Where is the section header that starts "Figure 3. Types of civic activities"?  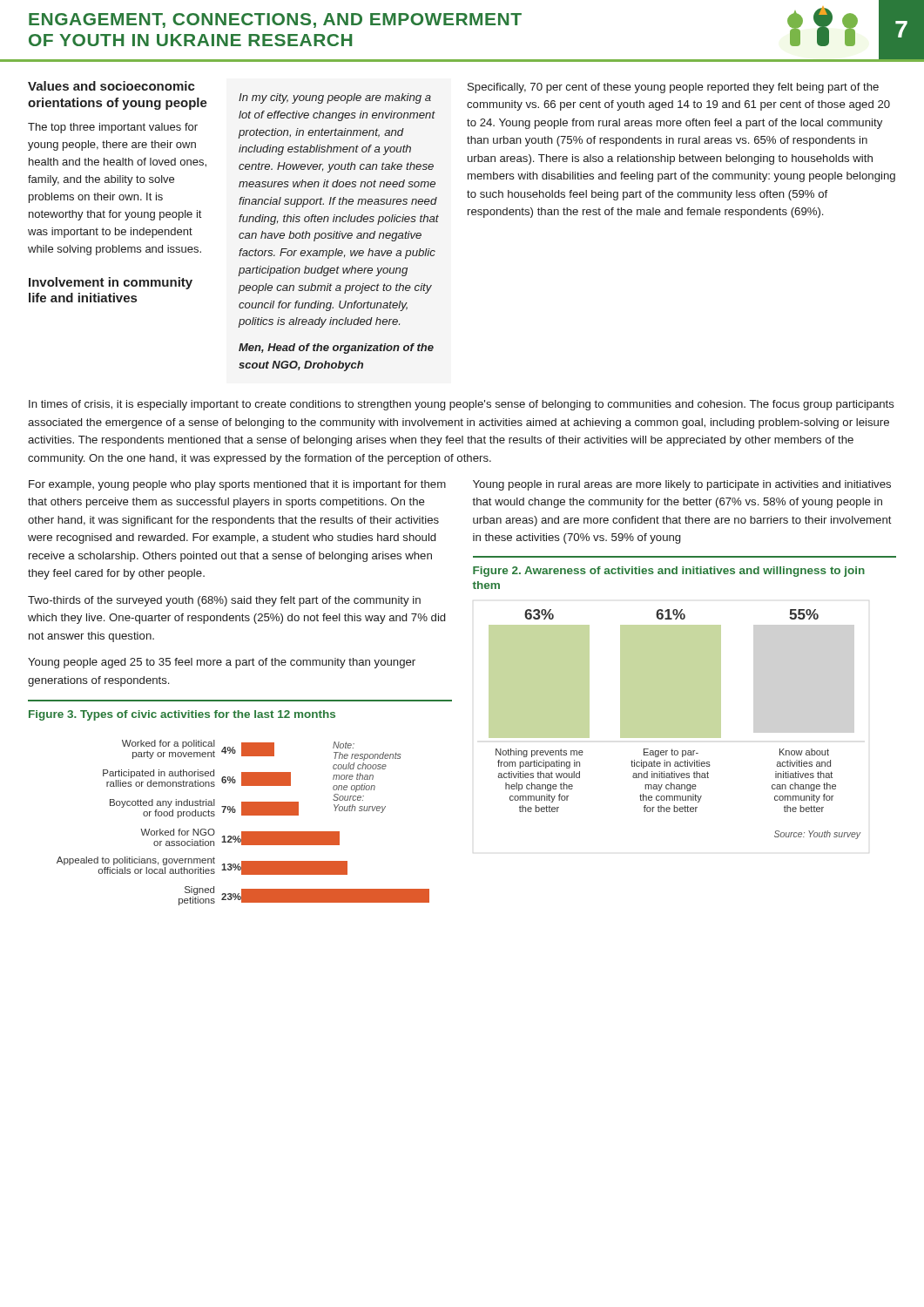pos(182,714)
